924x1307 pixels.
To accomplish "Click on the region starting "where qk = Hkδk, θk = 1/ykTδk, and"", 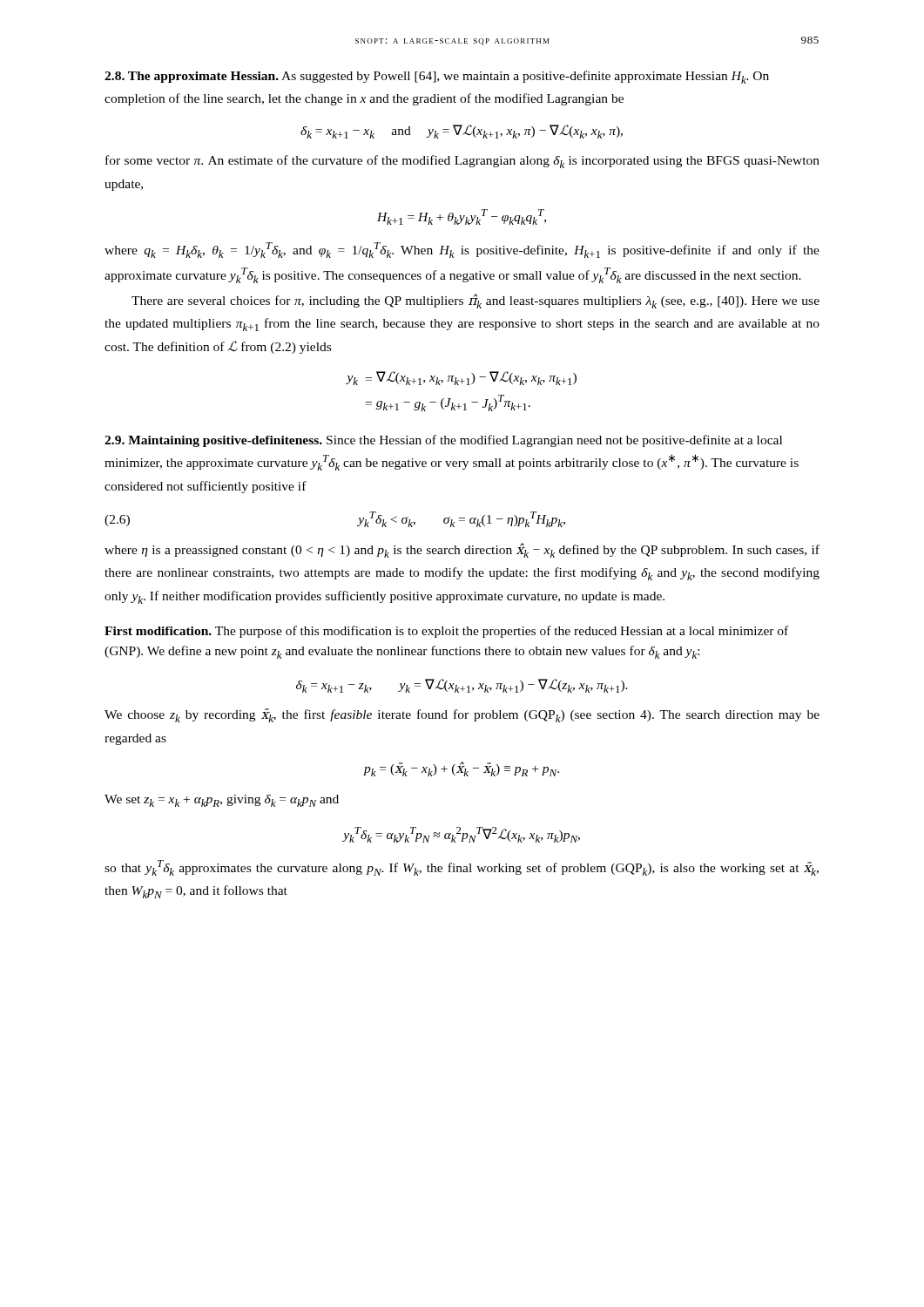I will (462, 262).
